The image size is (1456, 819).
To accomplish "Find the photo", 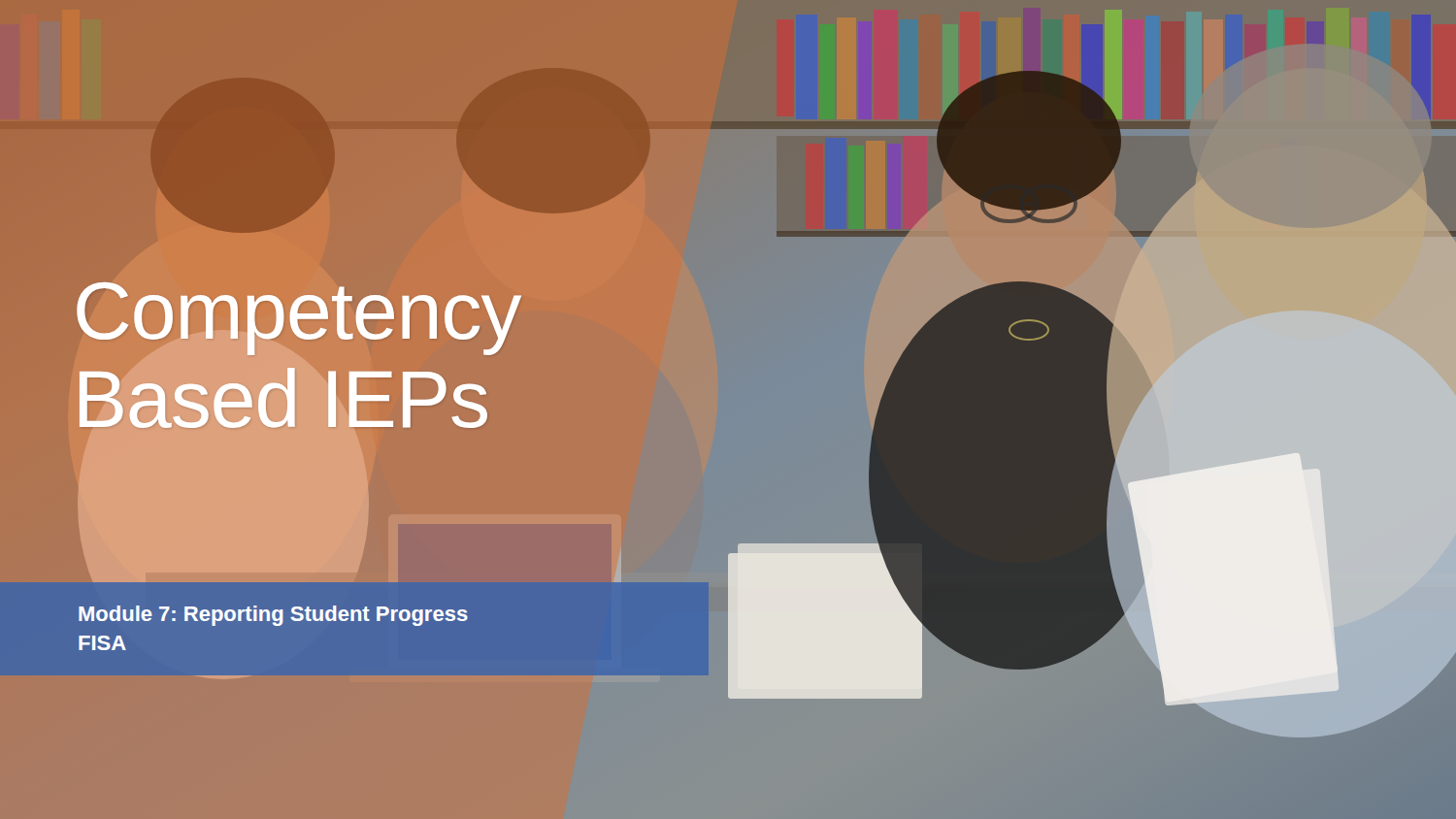I will point(728,410).
